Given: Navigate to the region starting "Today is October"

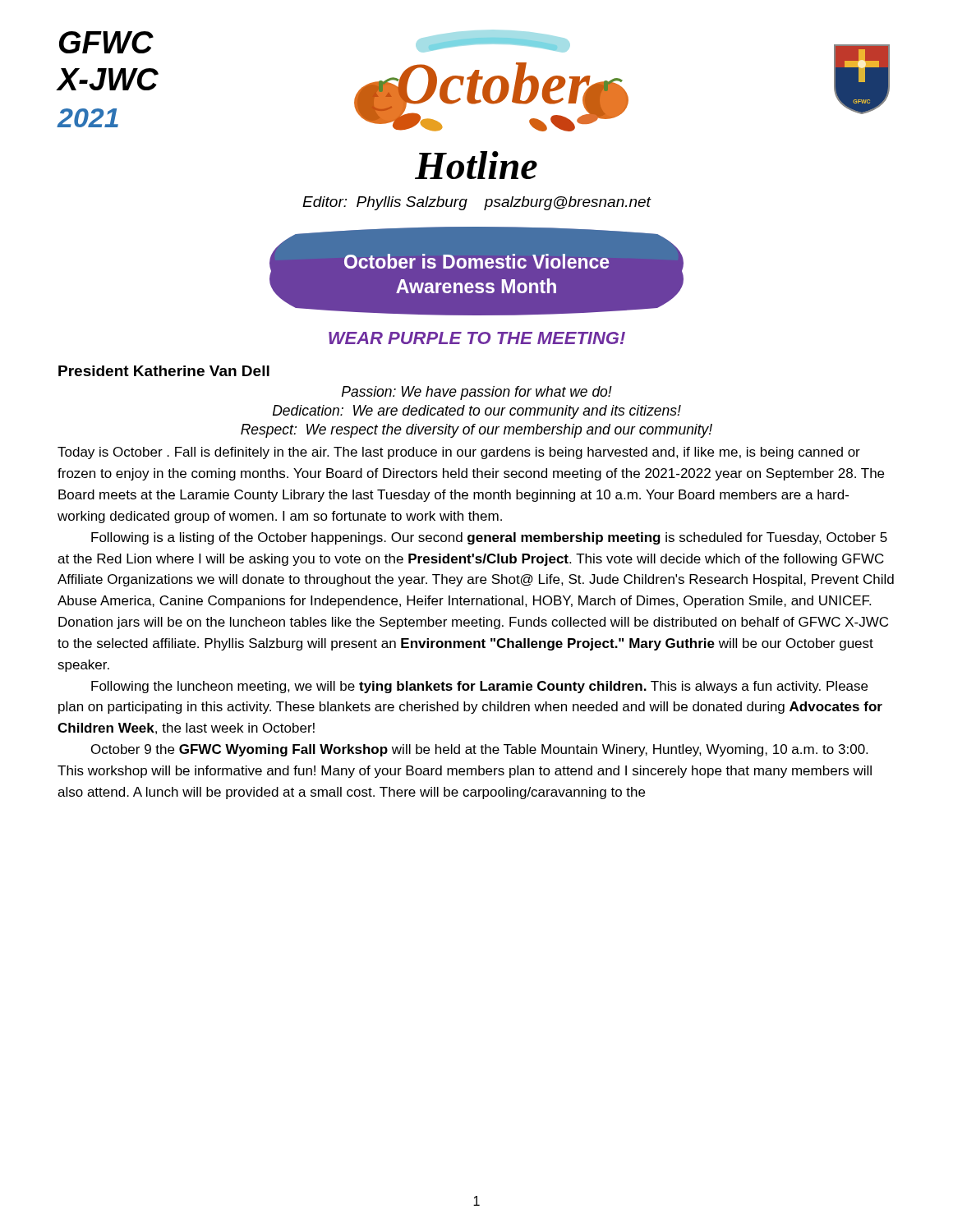Looking at the screenshot, I should coord(476,623).
